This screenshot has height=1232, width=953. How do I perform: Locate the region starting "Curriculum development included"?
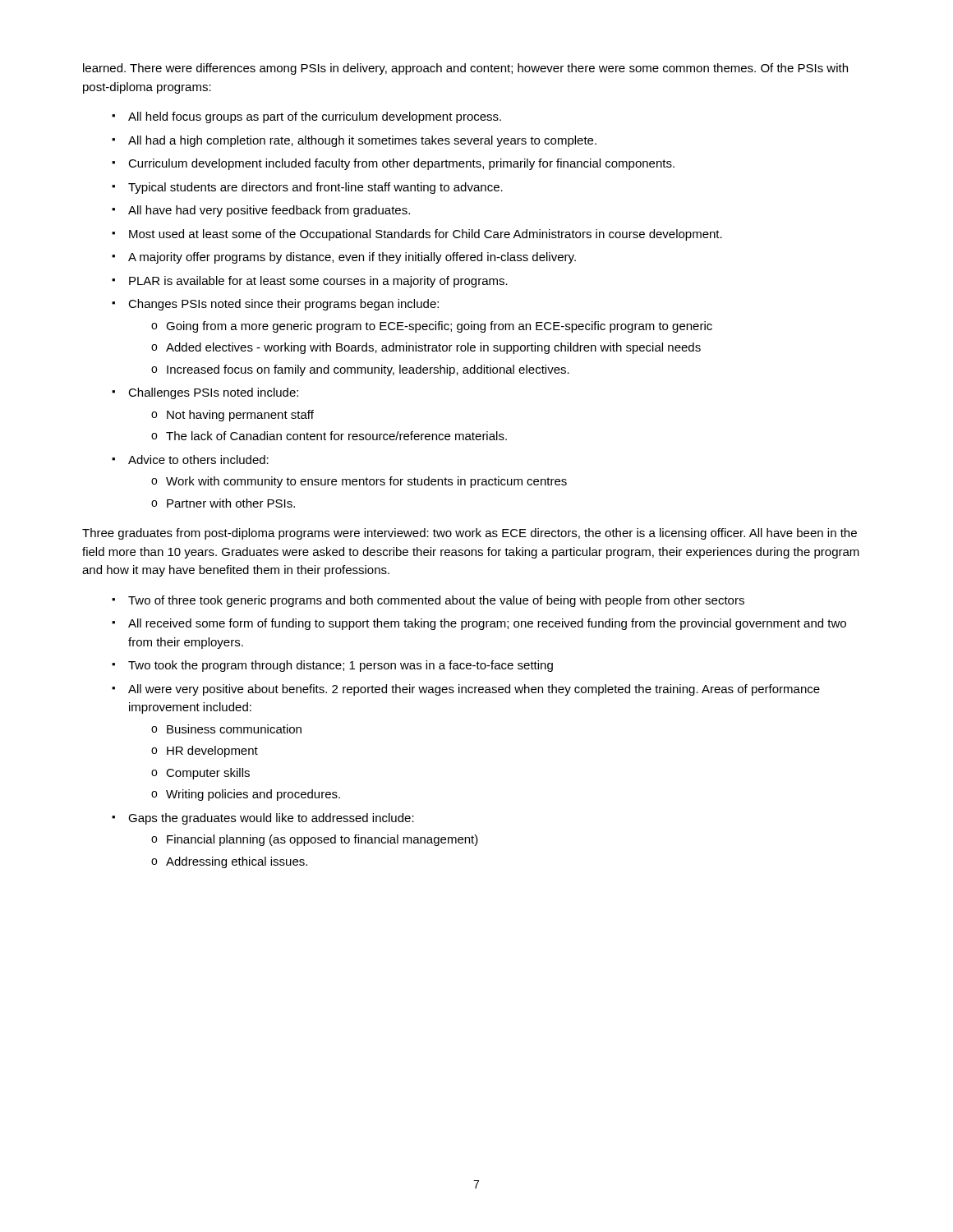pos(402,163)
